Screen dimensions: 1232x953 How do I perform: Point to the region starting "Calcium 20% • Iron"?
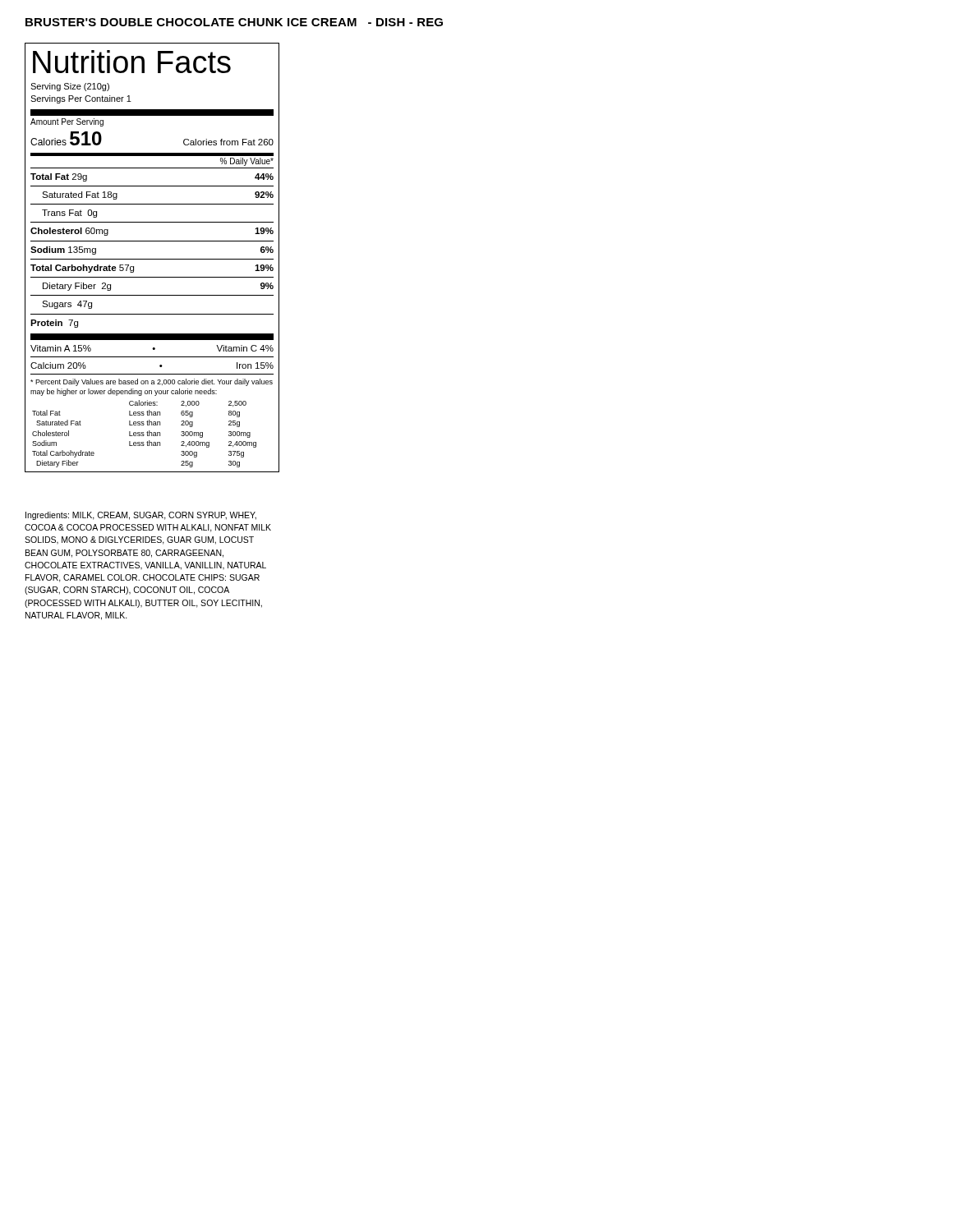pos(152,365)
